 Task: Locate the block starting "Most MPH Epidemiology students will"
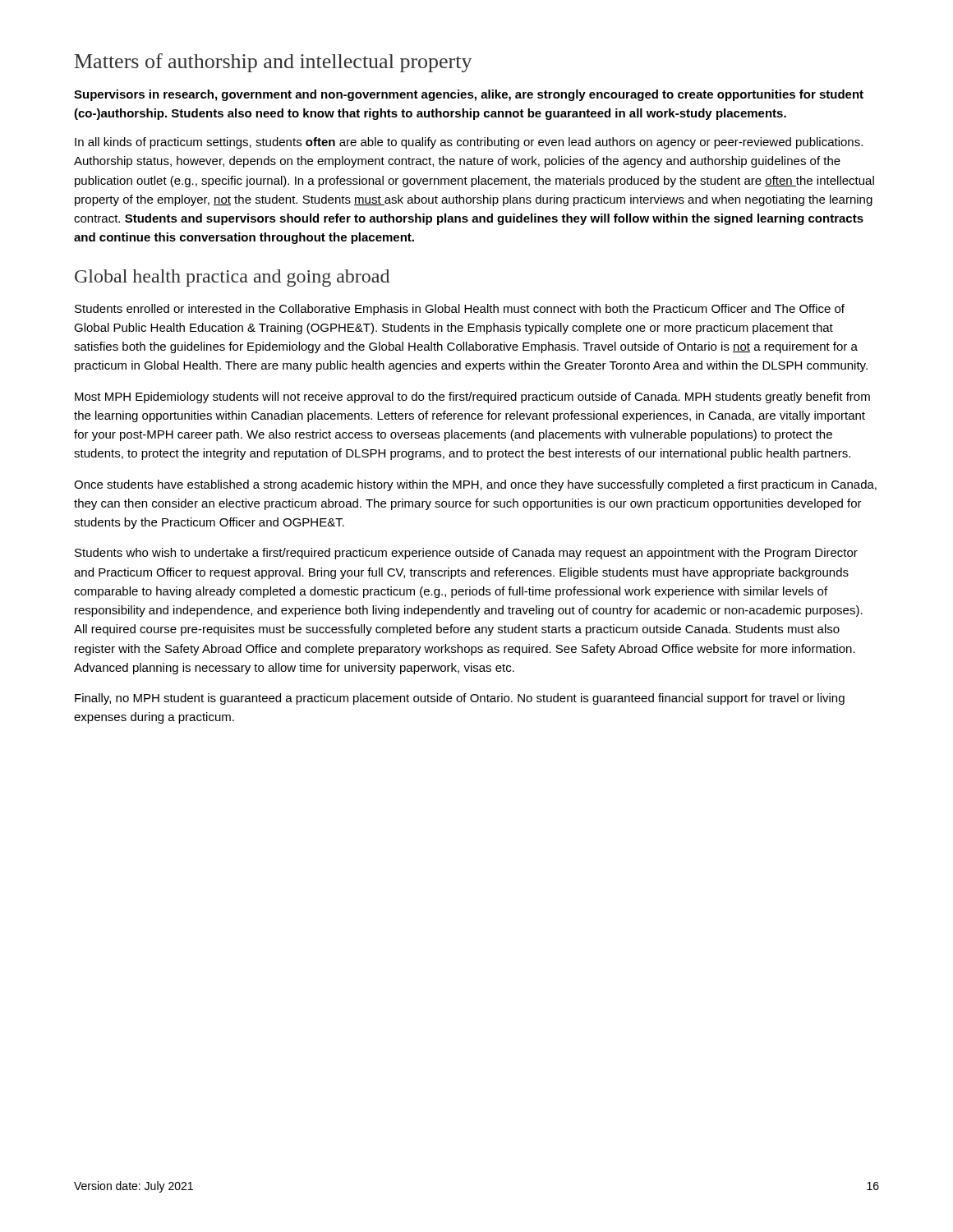[472, 425]
